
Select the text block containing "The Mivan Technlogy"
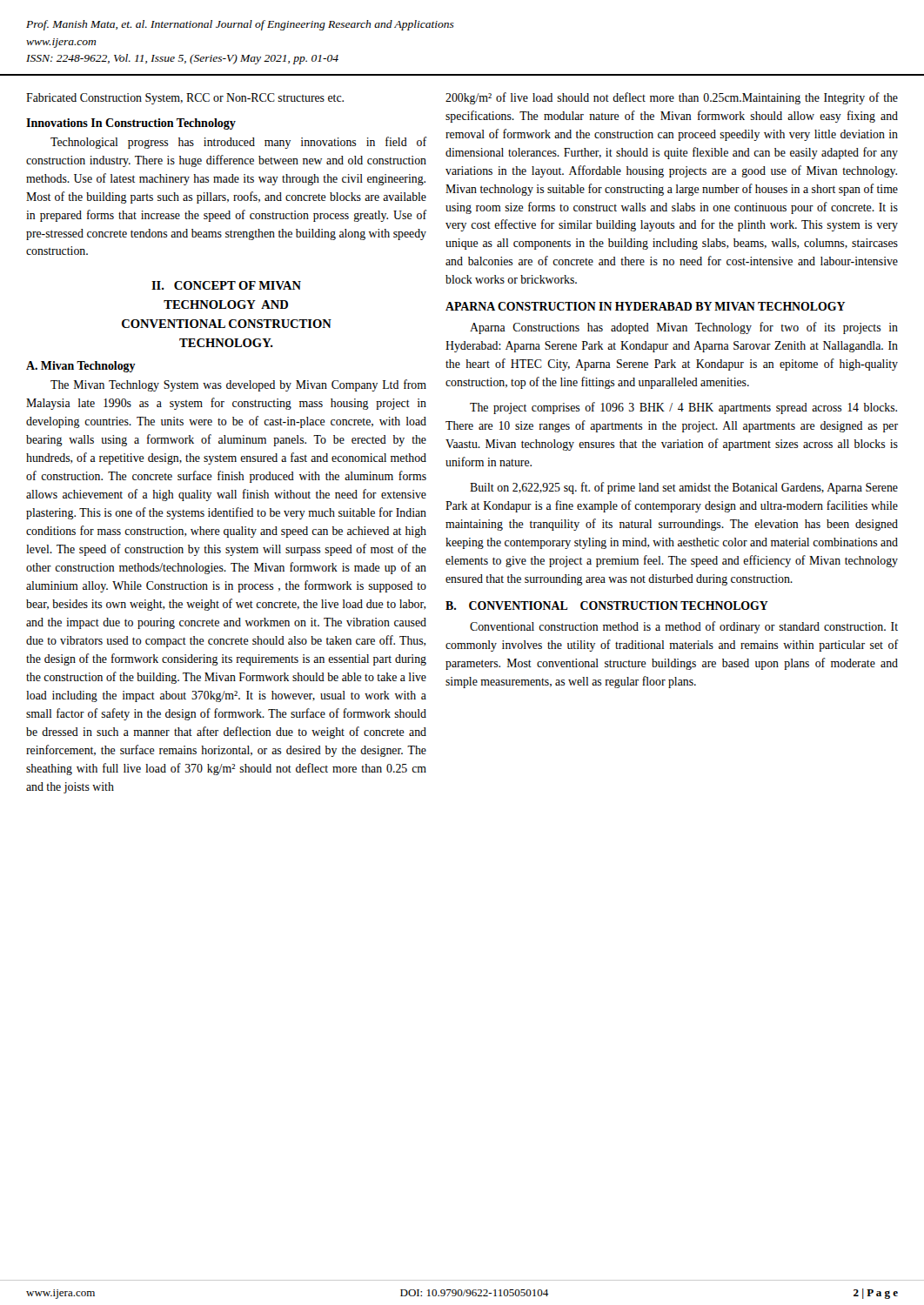226,587
